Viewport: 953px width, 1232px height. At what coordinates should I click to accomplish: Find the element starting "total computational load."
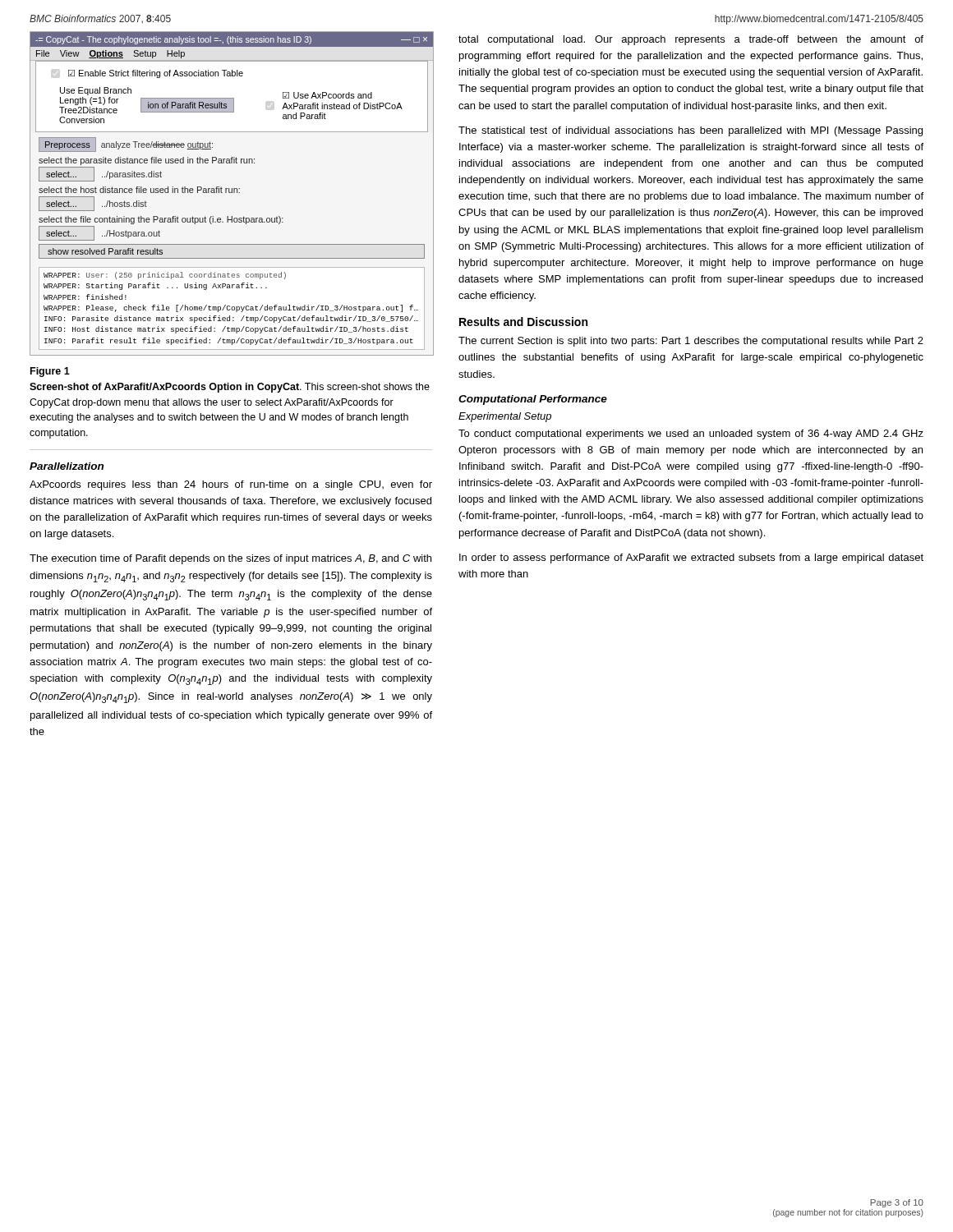(691, 72)
